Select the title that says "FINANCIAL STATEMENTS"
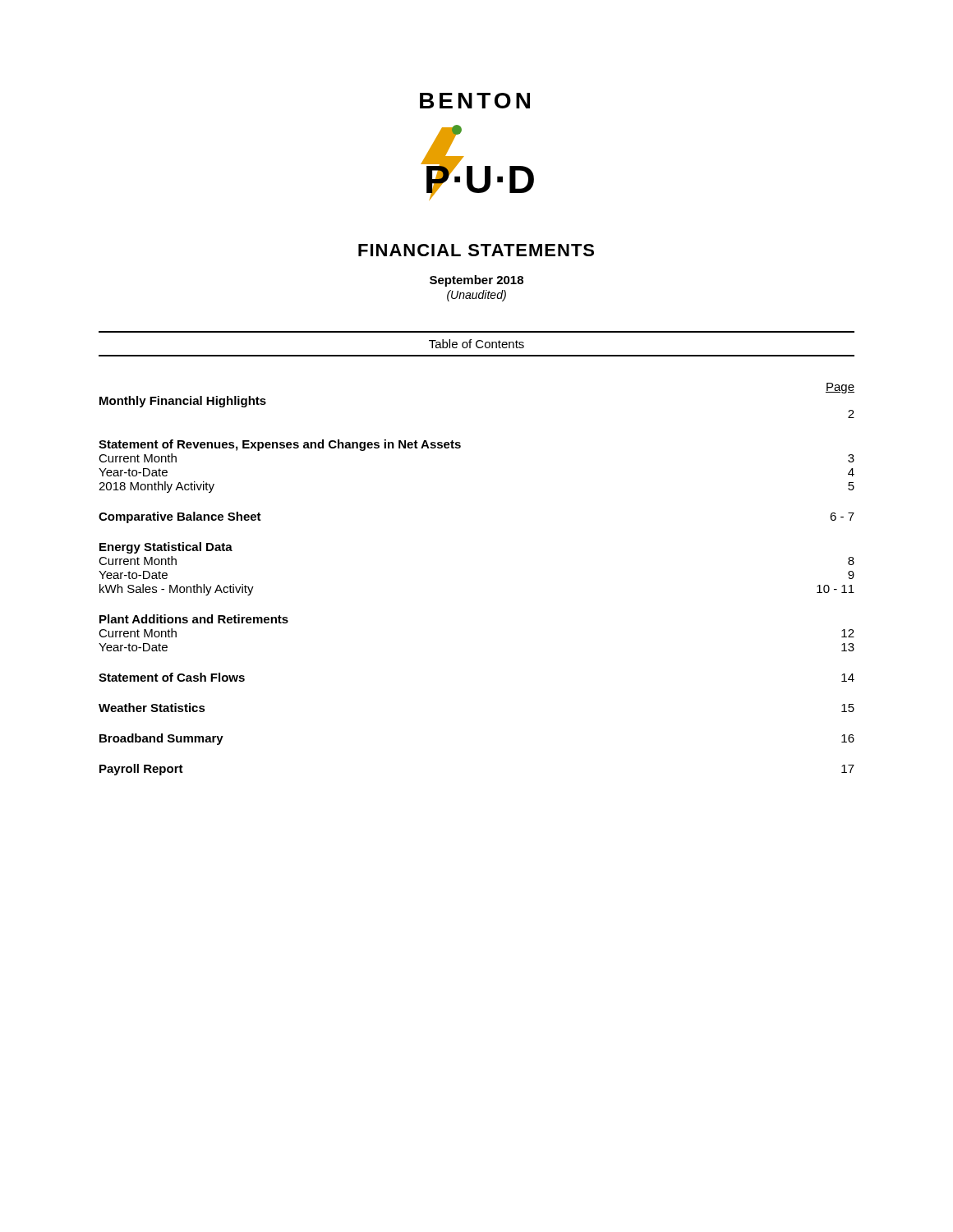 476,250
